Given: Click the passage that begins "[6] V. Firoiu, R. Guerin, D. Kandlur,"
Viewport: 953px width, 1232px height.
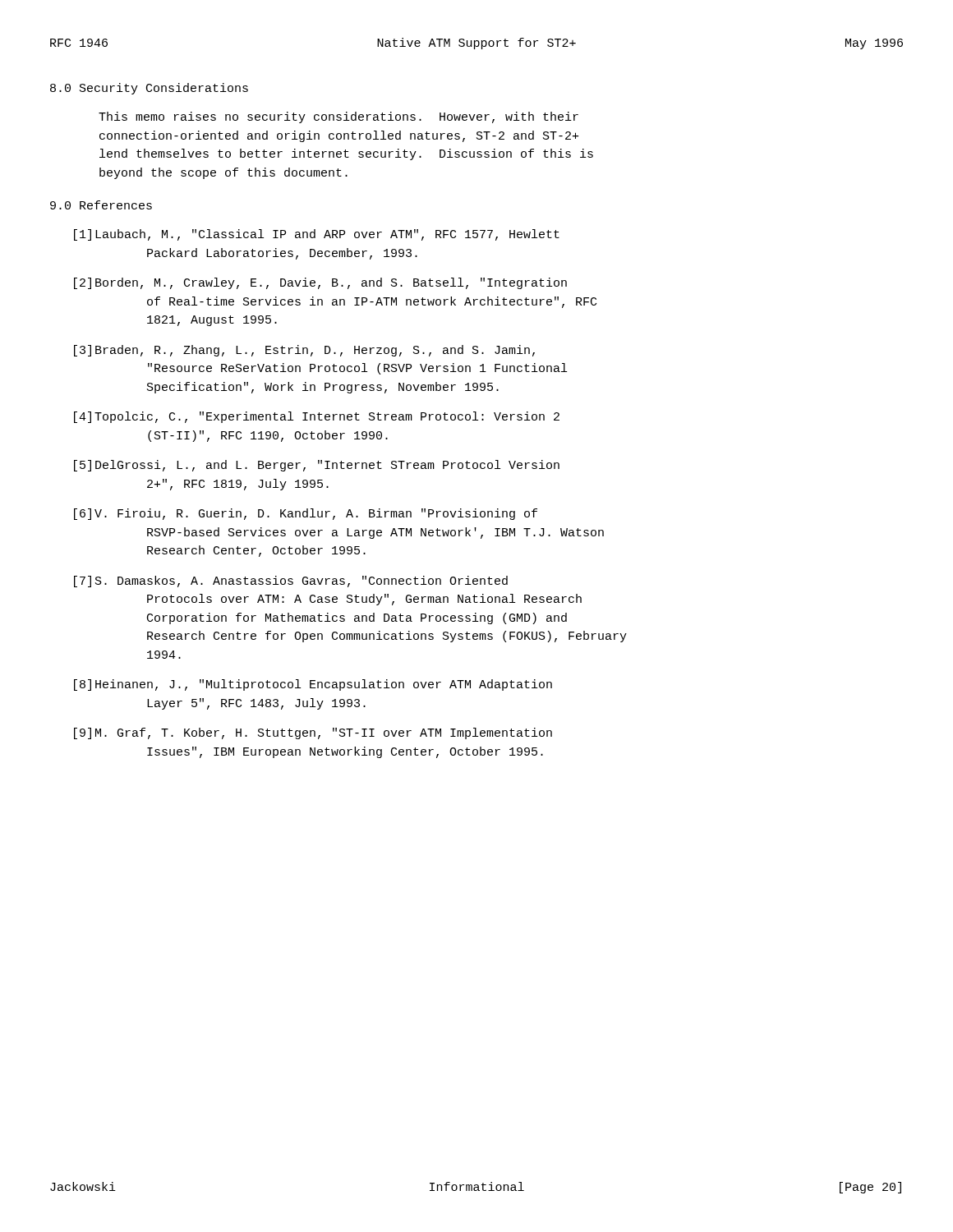Looking at the screenshot, I should pyautogui.click(x=476, y=534).
